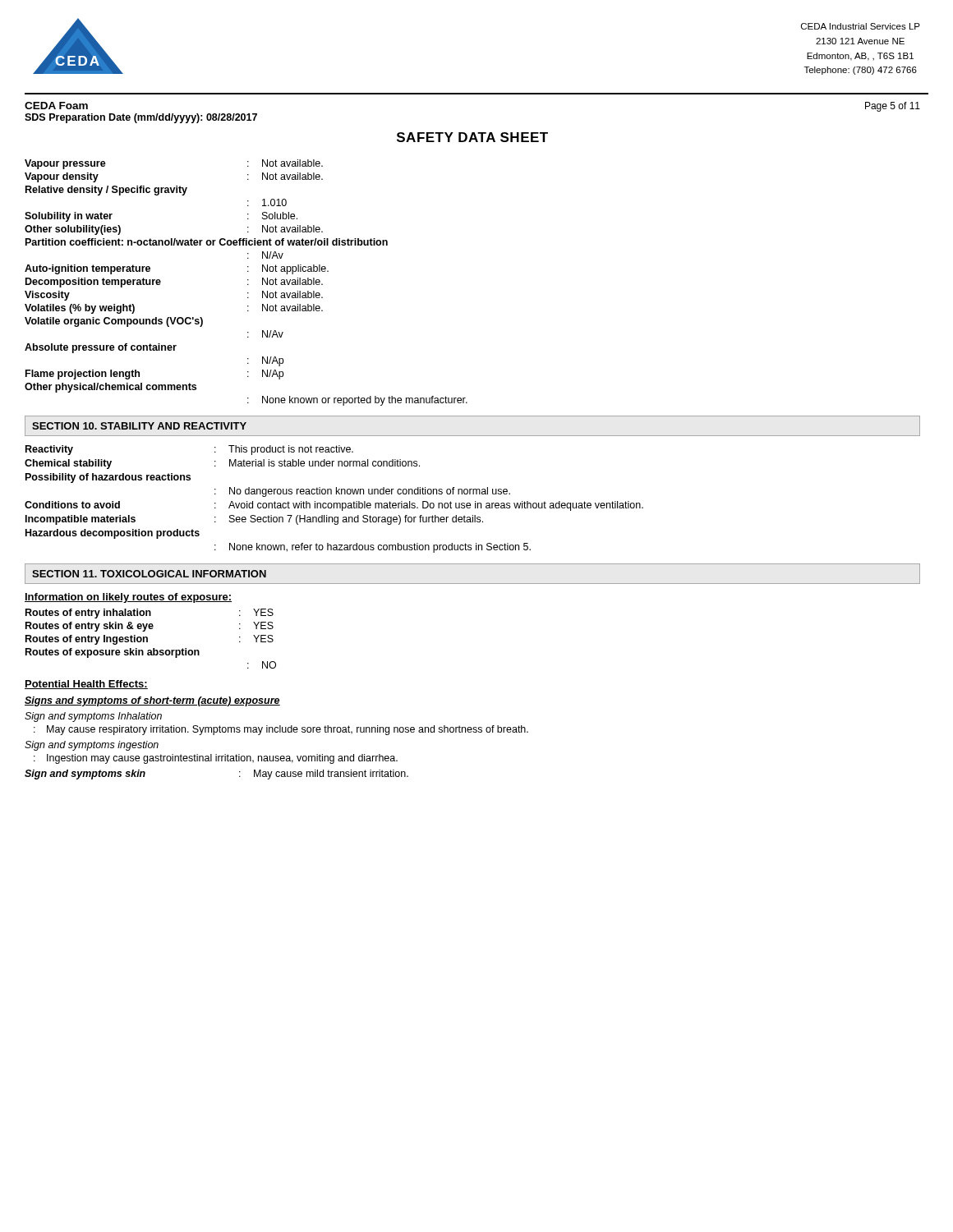The height and width of the screenshot is (1232, 953).
Task: Find the text with the text "Potential Health Effects:"
Action: pyautogui.click(x=86, y=684)
